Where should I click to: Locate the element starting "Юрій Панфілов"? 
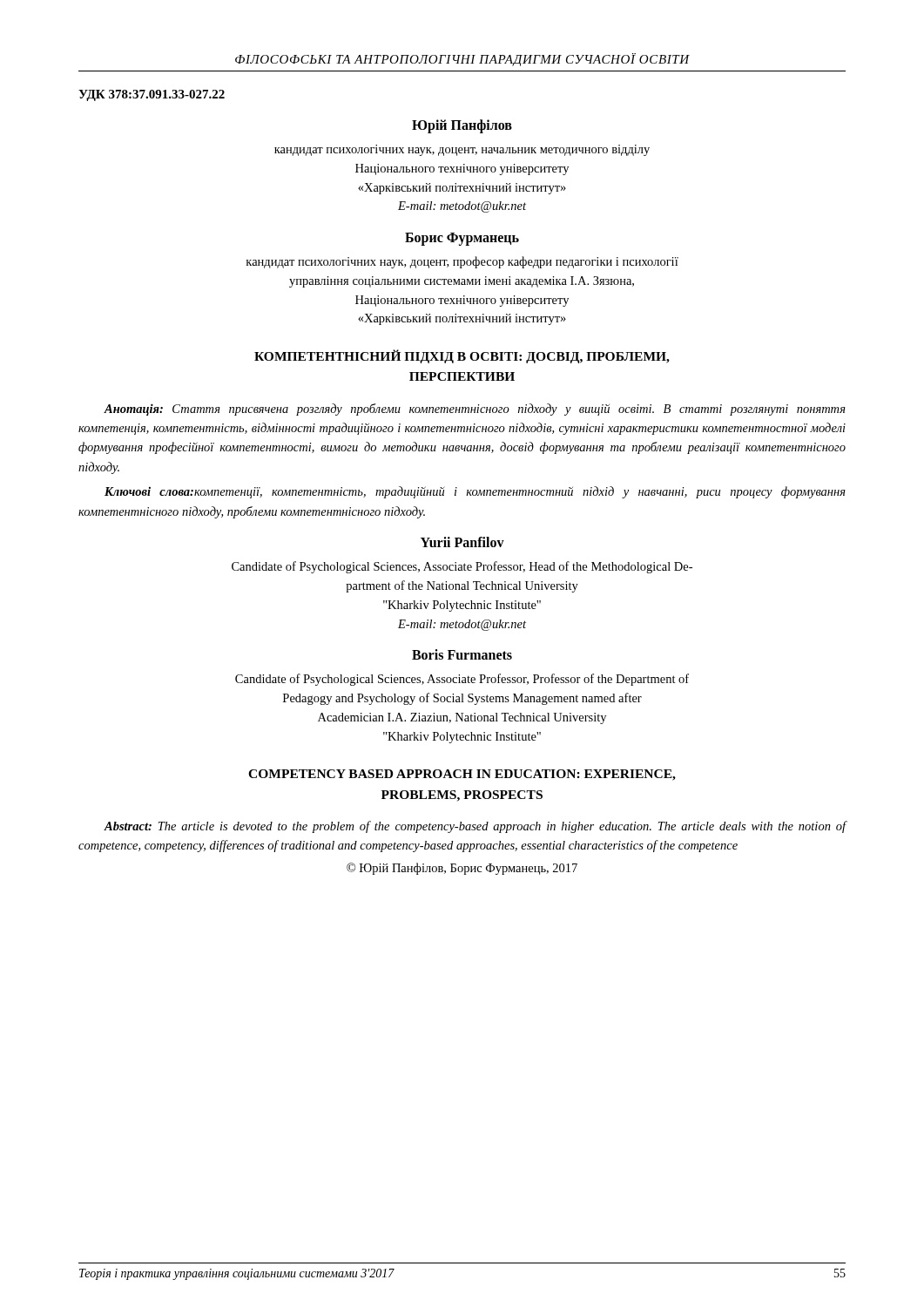point(462,125)
